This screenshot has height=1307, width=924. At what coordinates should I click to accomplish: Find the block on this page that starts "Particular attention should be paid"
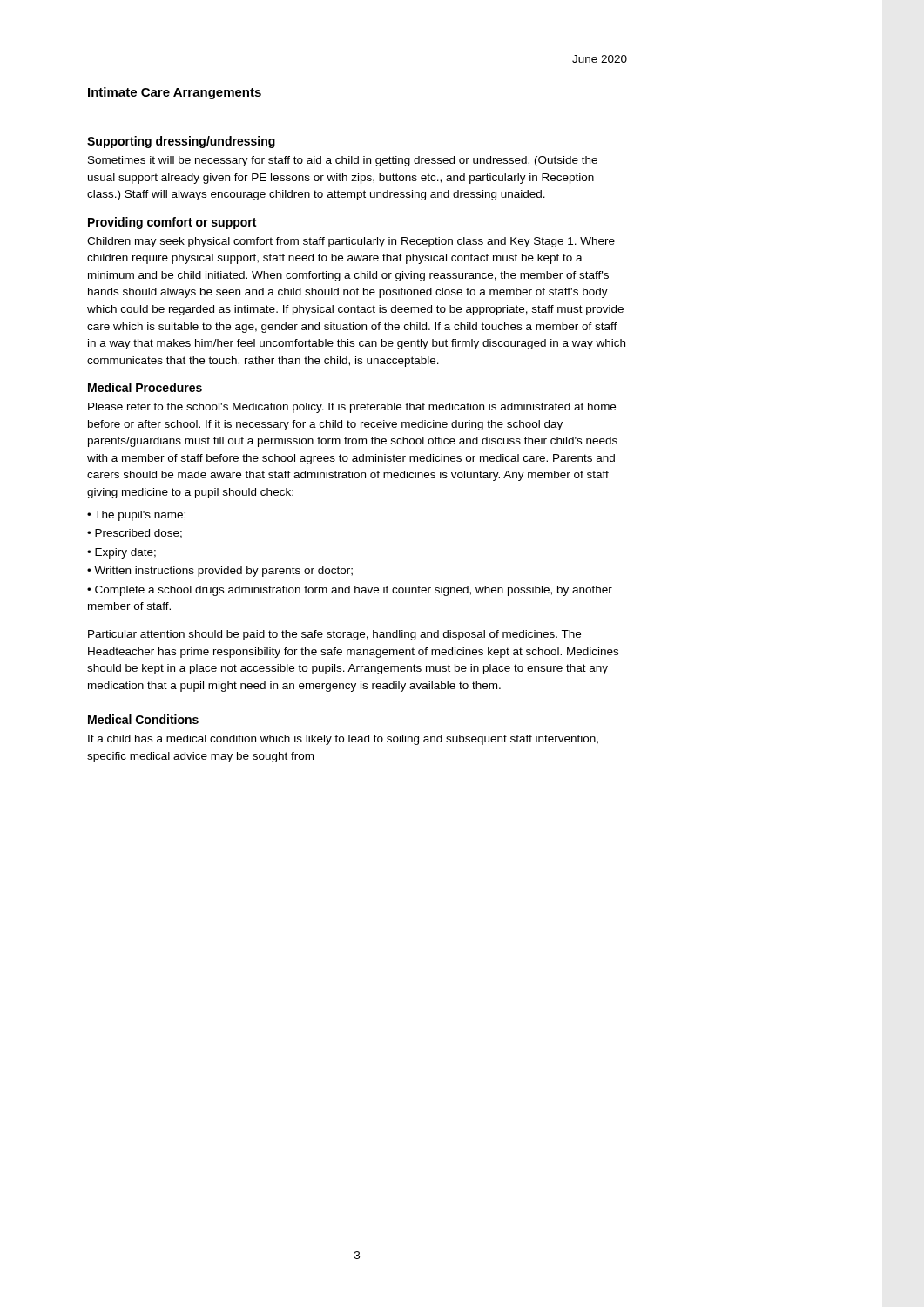click(353, 659)
